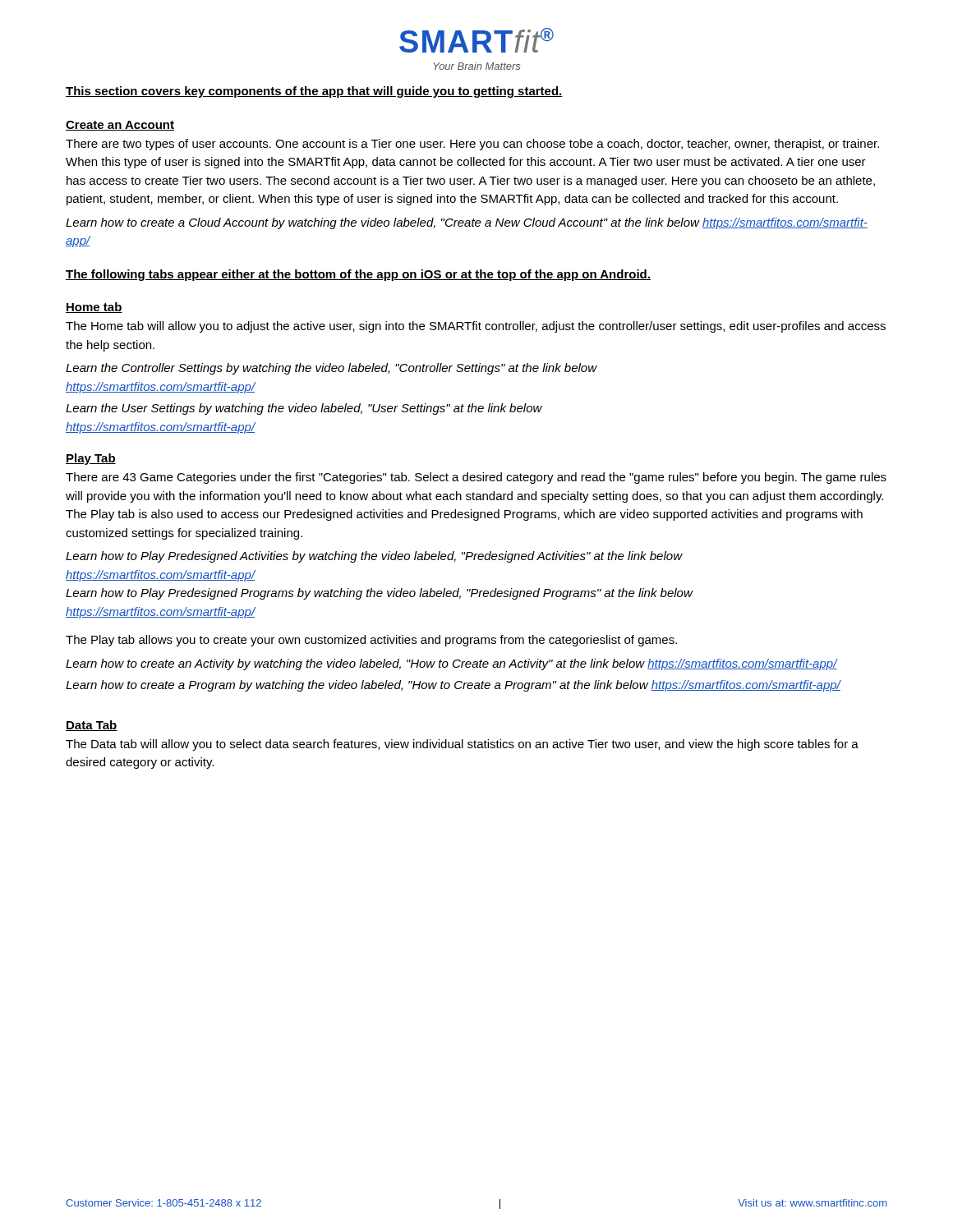
Task: Select the text starting "Learn how to Play Predesigned Activities by"
Action: 476,584
